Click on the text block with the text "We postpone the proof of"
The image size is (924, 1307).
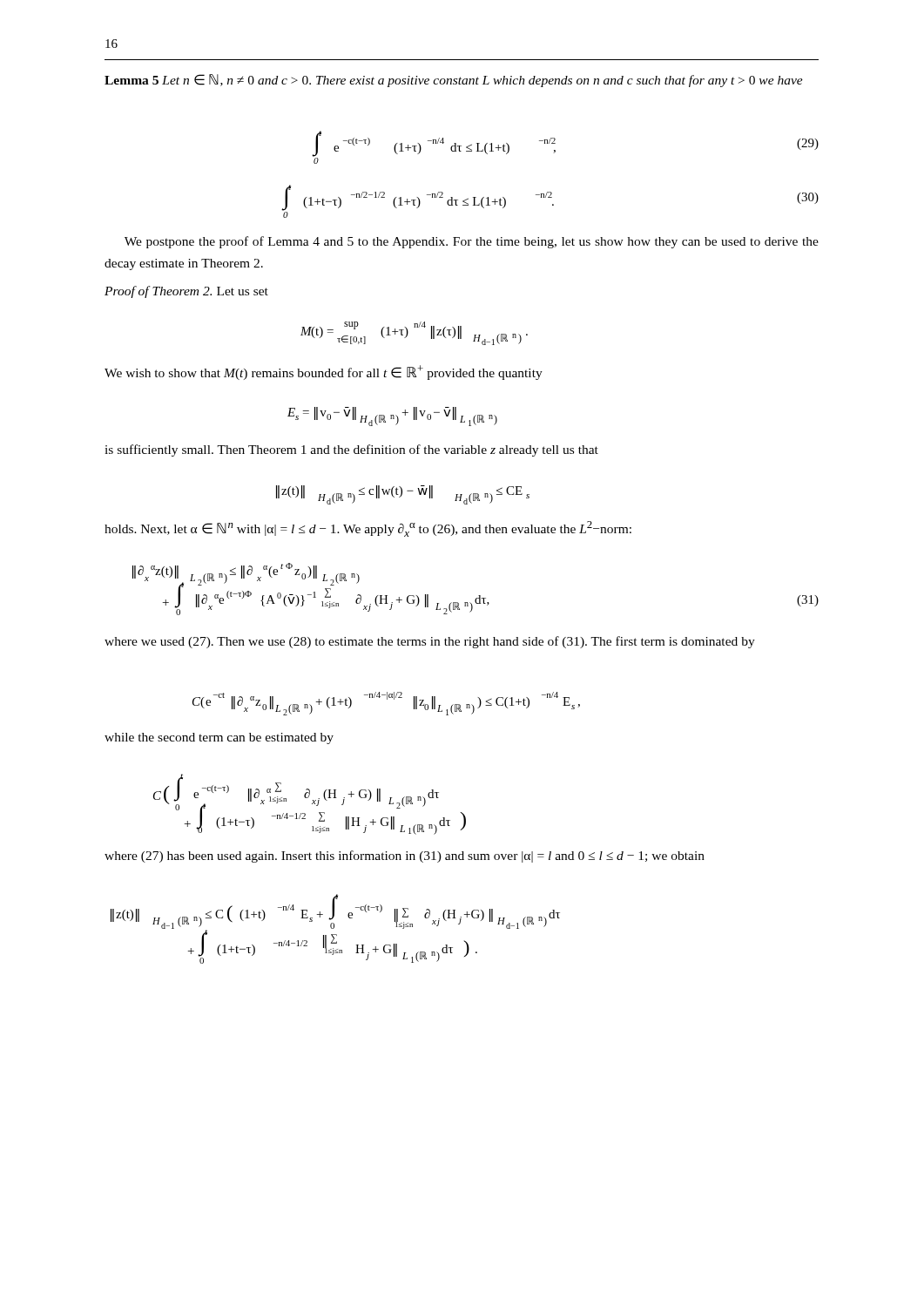coord(462,252)
